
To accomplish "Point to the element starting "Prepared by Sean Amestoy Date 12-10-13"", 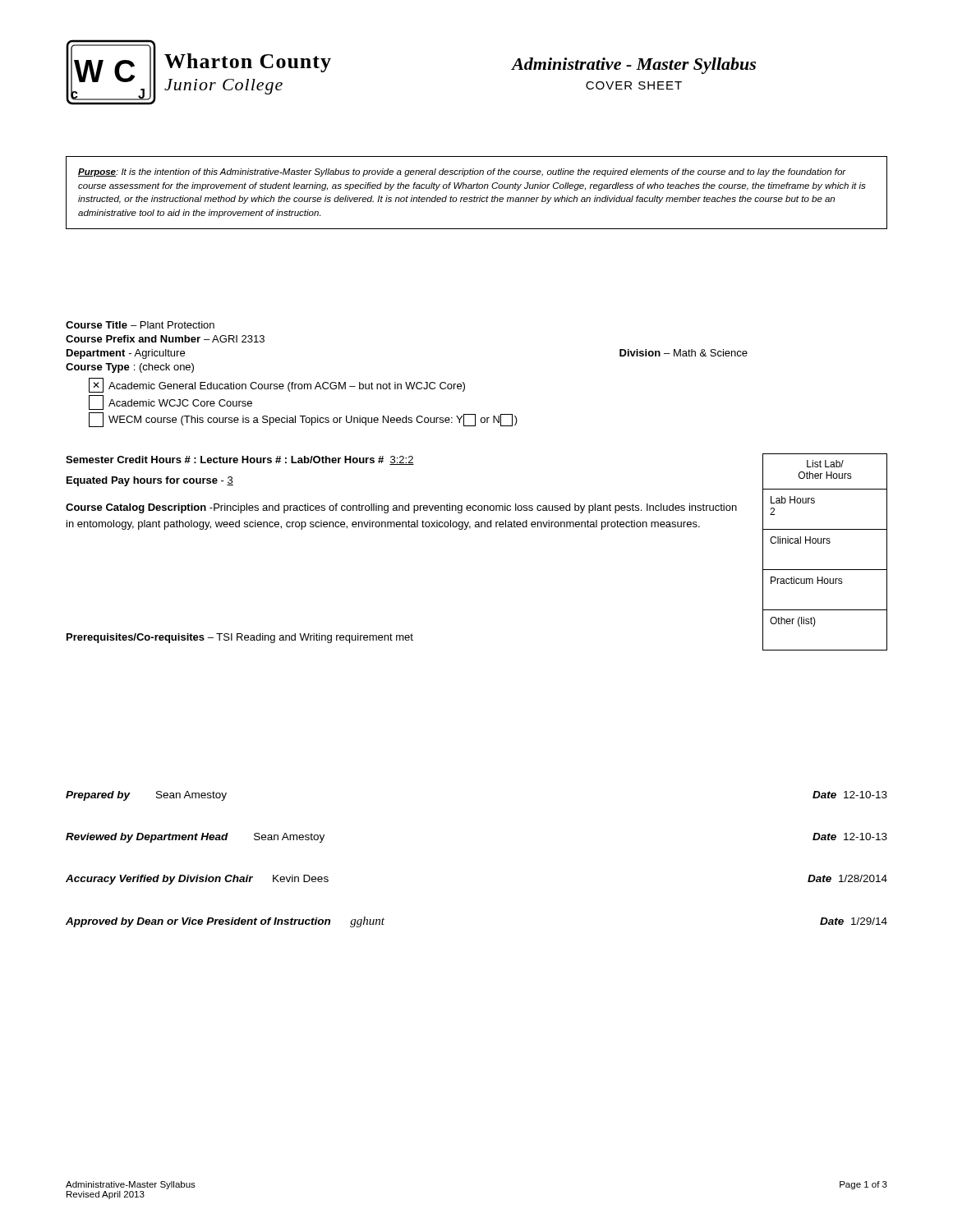I will tap(90, 795).
